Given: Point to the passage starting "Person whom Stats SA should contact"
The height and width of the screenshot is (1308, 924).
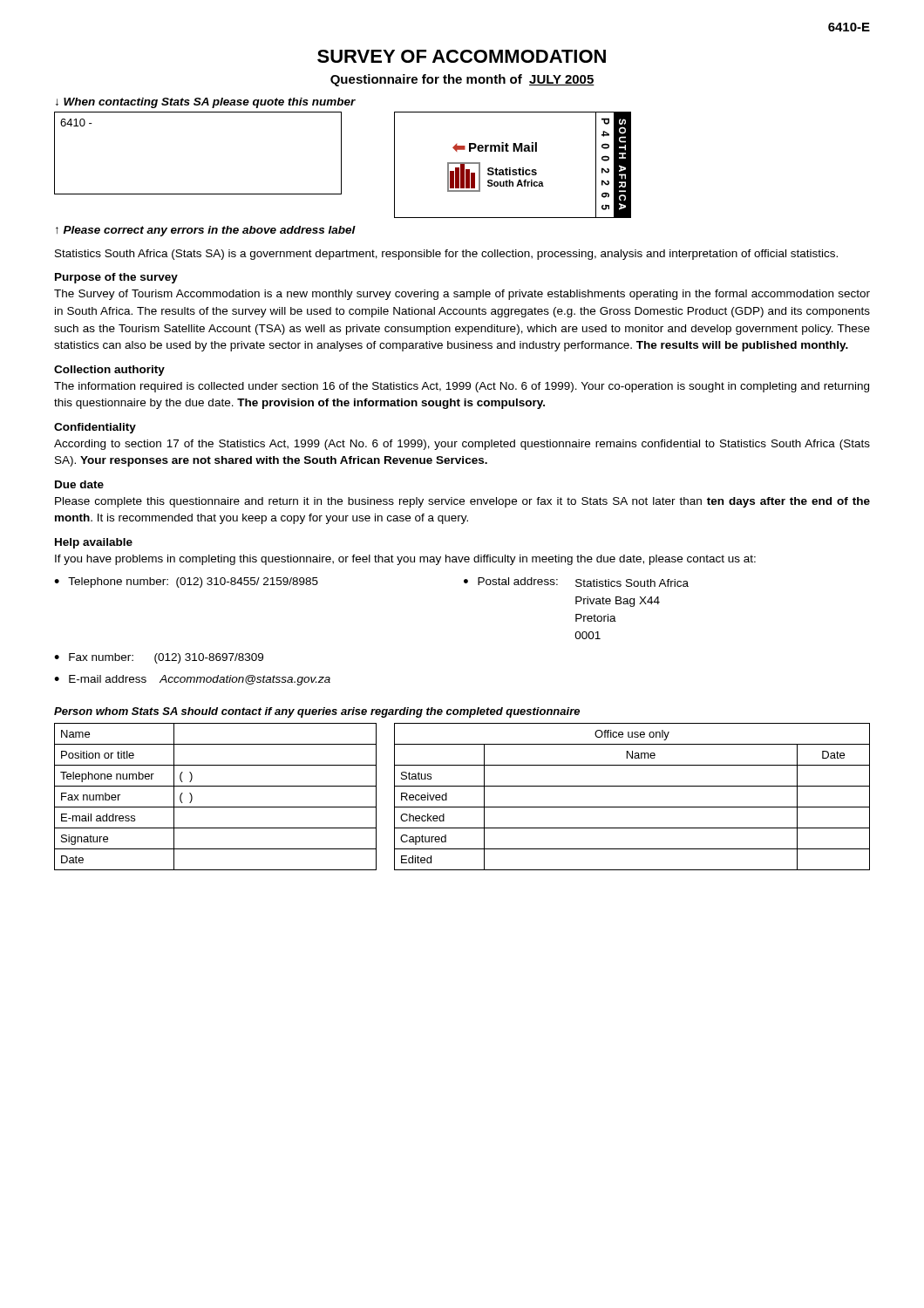Looking at the screenshot, I should coord(317,711).
